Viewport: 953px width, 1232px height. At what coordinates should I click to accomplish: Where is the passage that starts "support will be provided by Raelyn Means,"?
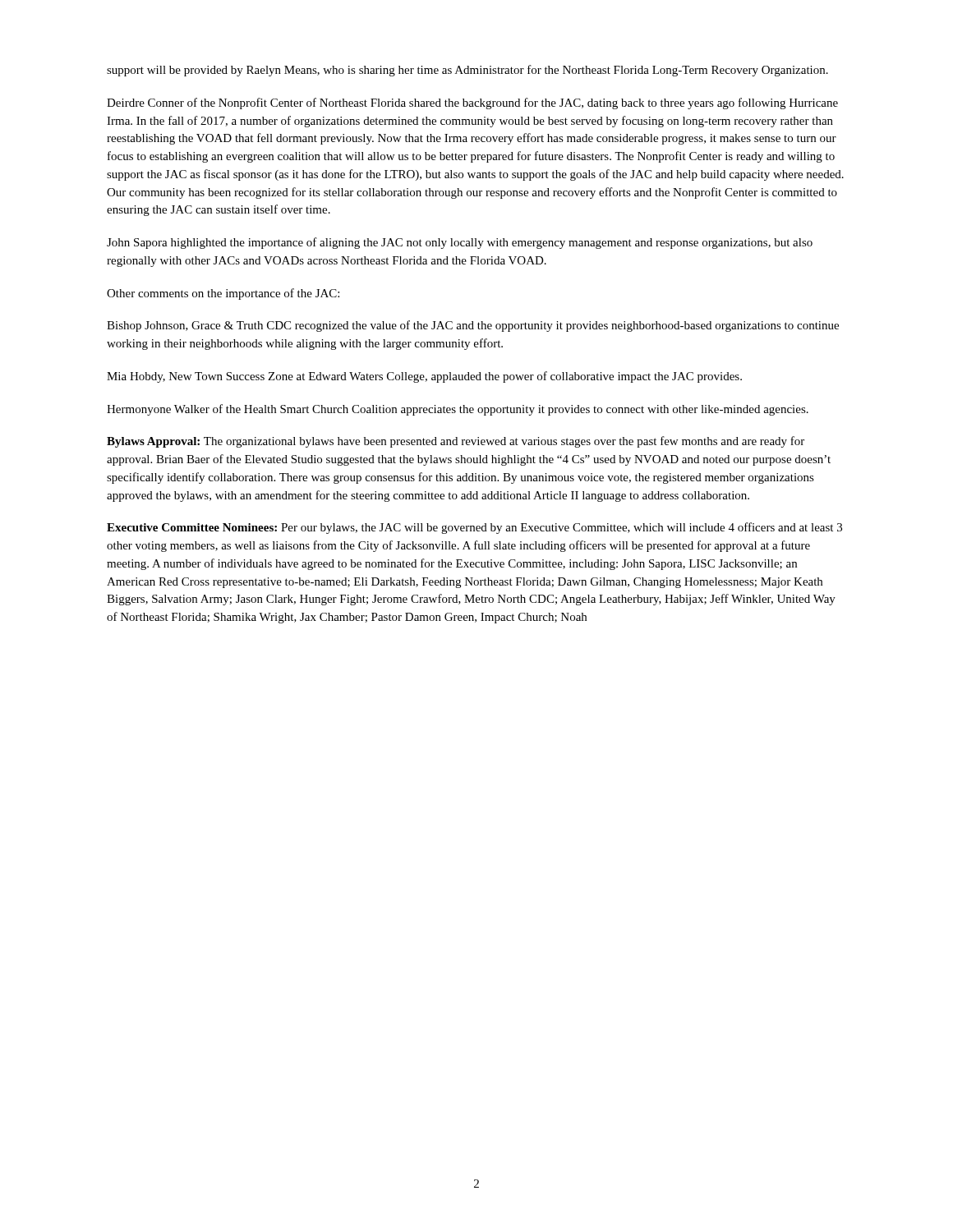[468, 70]
